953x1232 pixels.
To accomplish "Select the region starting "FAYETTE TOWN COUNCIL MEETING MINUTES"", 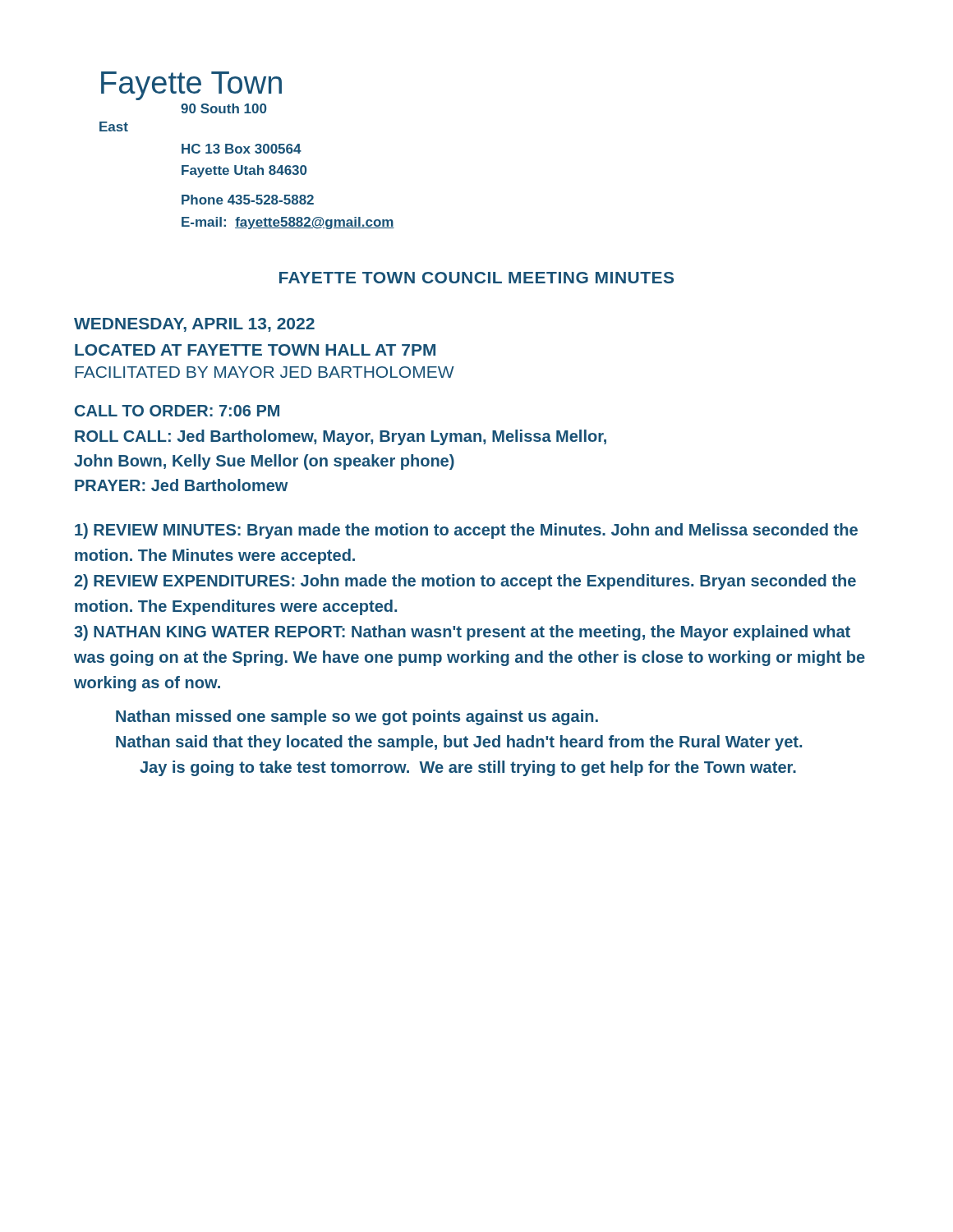I will (476, 278).
